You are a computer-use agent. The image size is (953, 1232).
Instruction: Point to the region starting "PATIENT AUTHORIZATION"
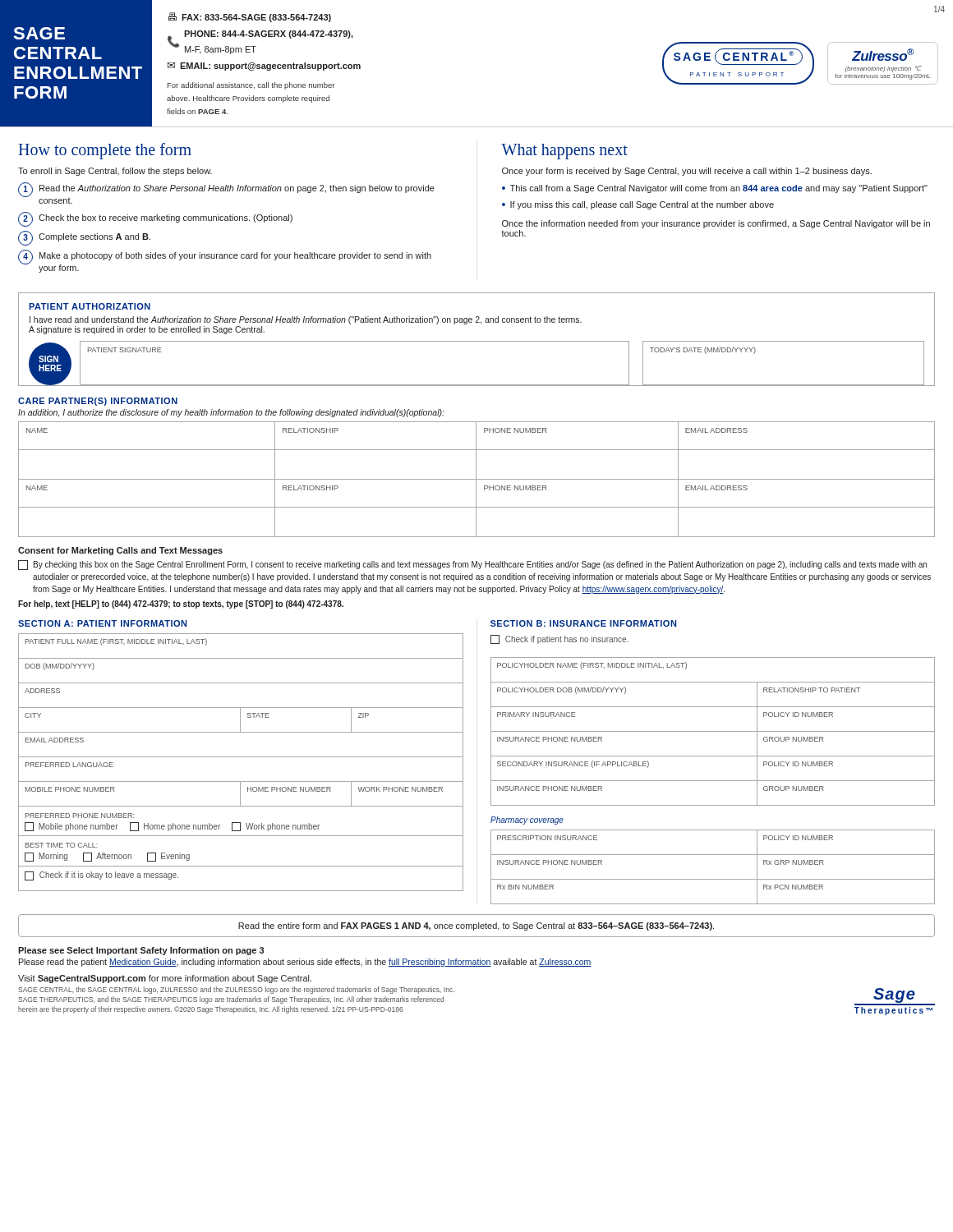(90, 306)
